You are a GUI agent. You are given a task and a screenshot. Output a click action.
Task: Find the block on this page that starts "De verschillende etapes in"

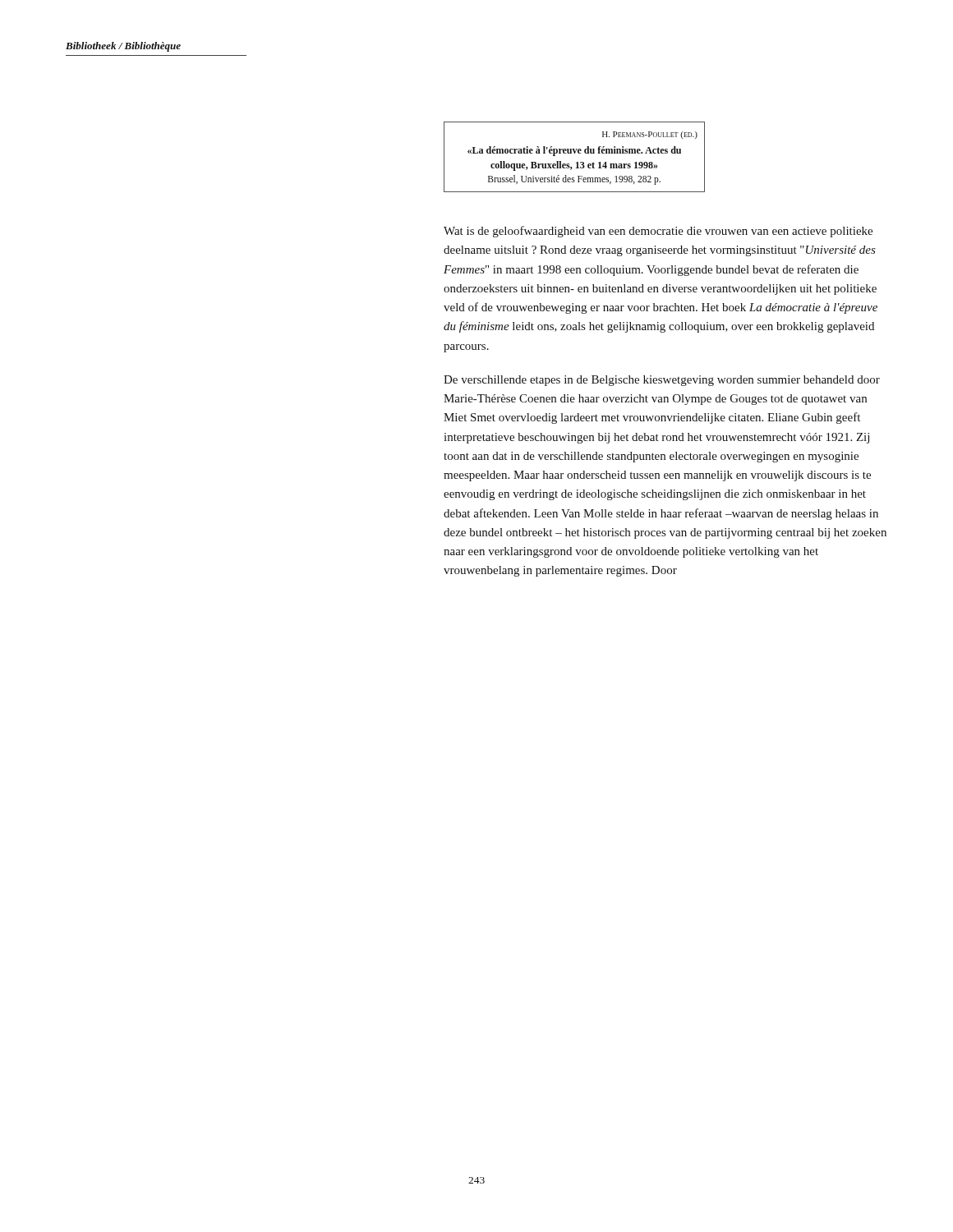(665, 475)
